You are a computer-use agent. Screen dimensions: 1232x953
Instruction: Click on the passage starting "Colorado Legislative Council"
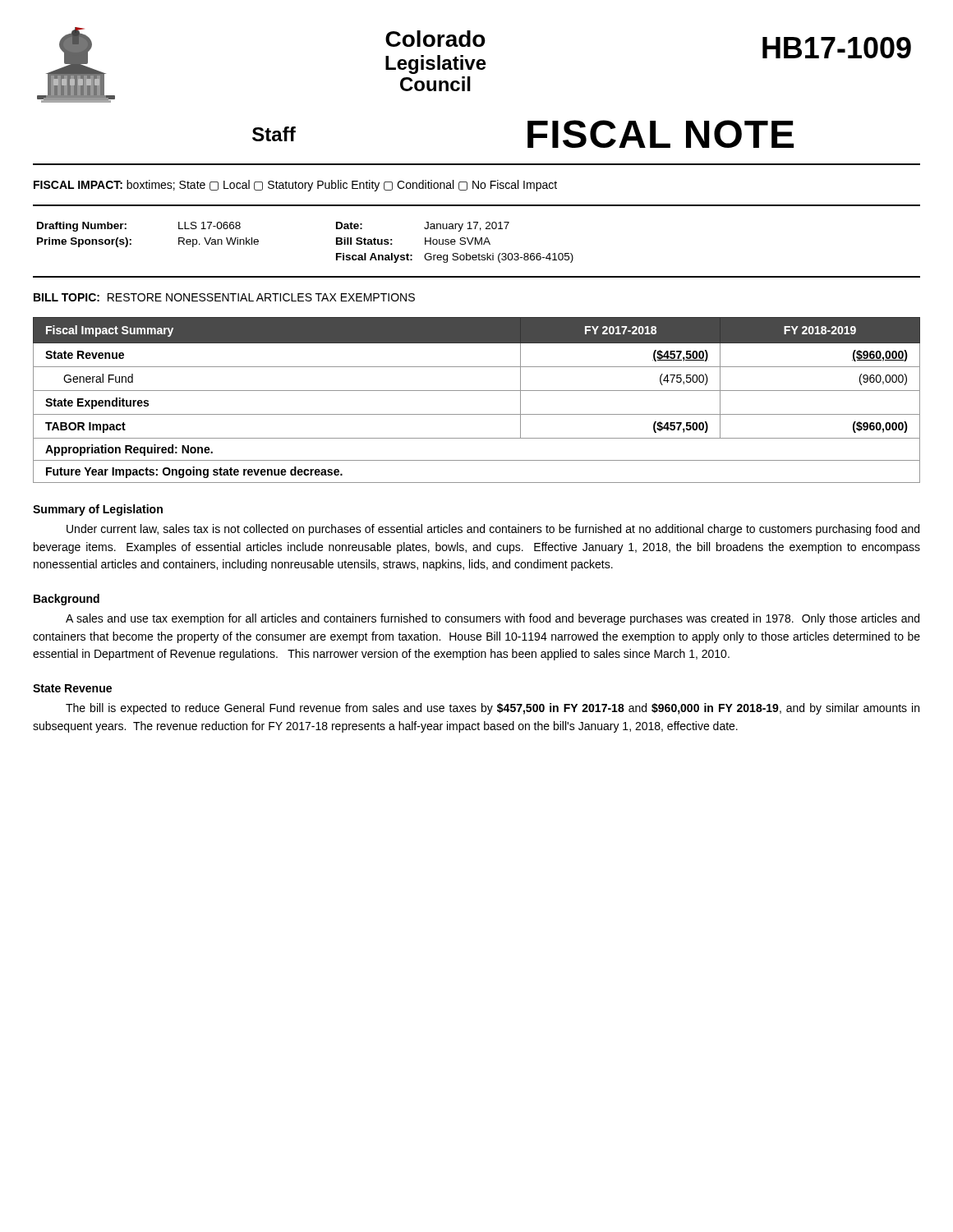click(435, 61)
